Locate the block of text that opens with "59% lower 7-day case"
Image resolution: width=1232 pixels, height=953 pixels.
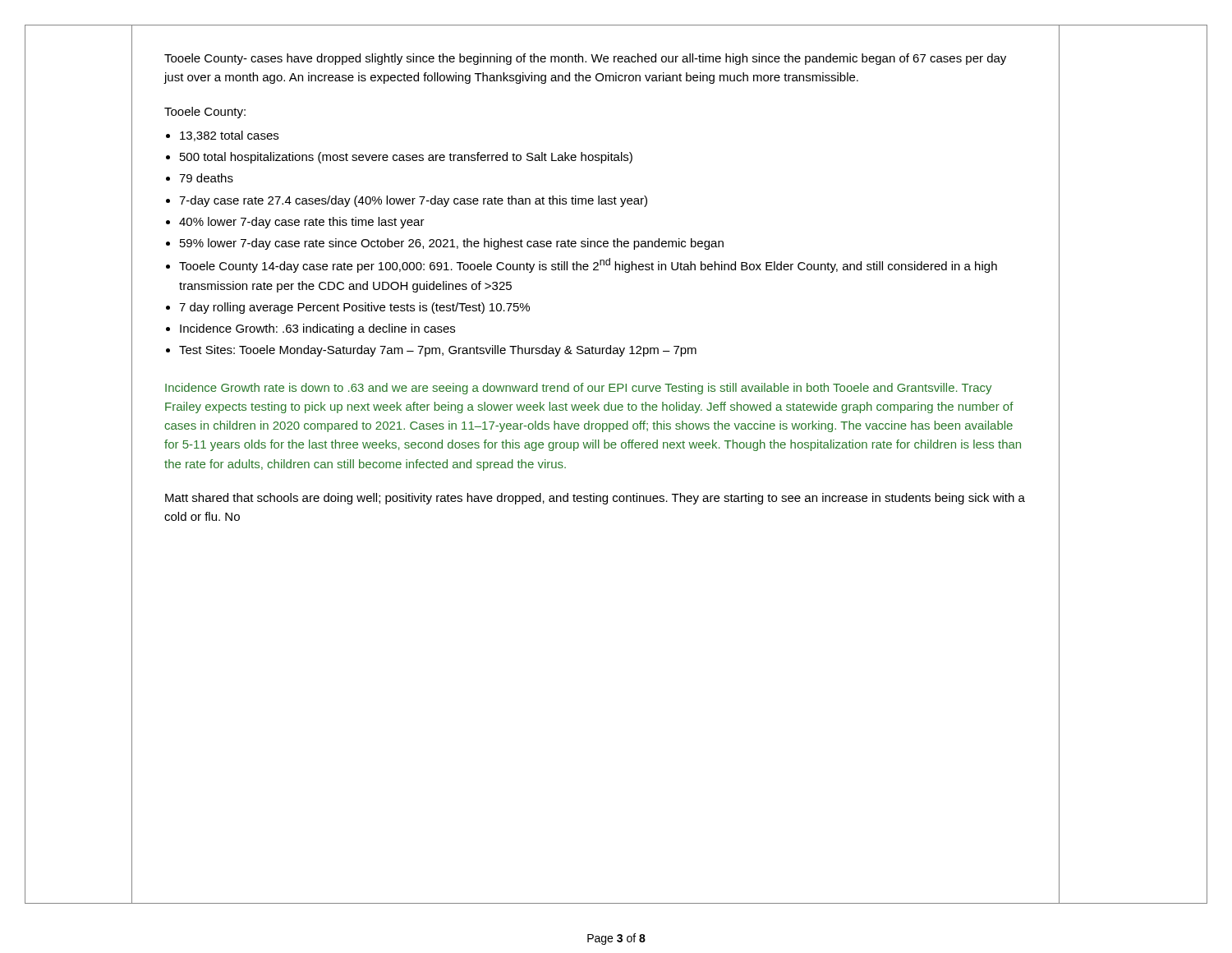[x=603, y=243]
